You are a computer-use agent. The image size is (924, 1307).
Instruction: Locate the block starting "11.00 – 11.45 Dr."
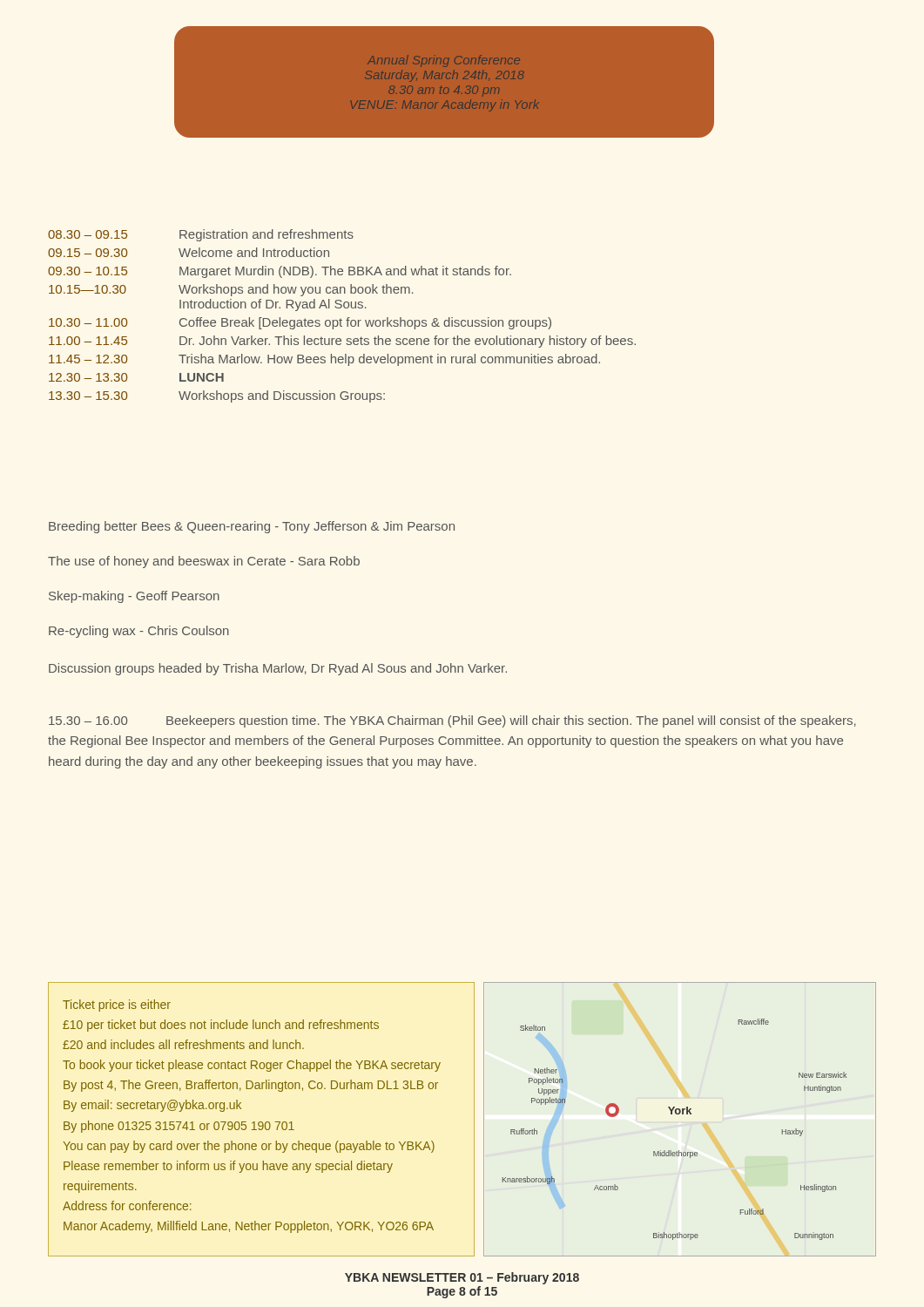click(x=462, y=340)
